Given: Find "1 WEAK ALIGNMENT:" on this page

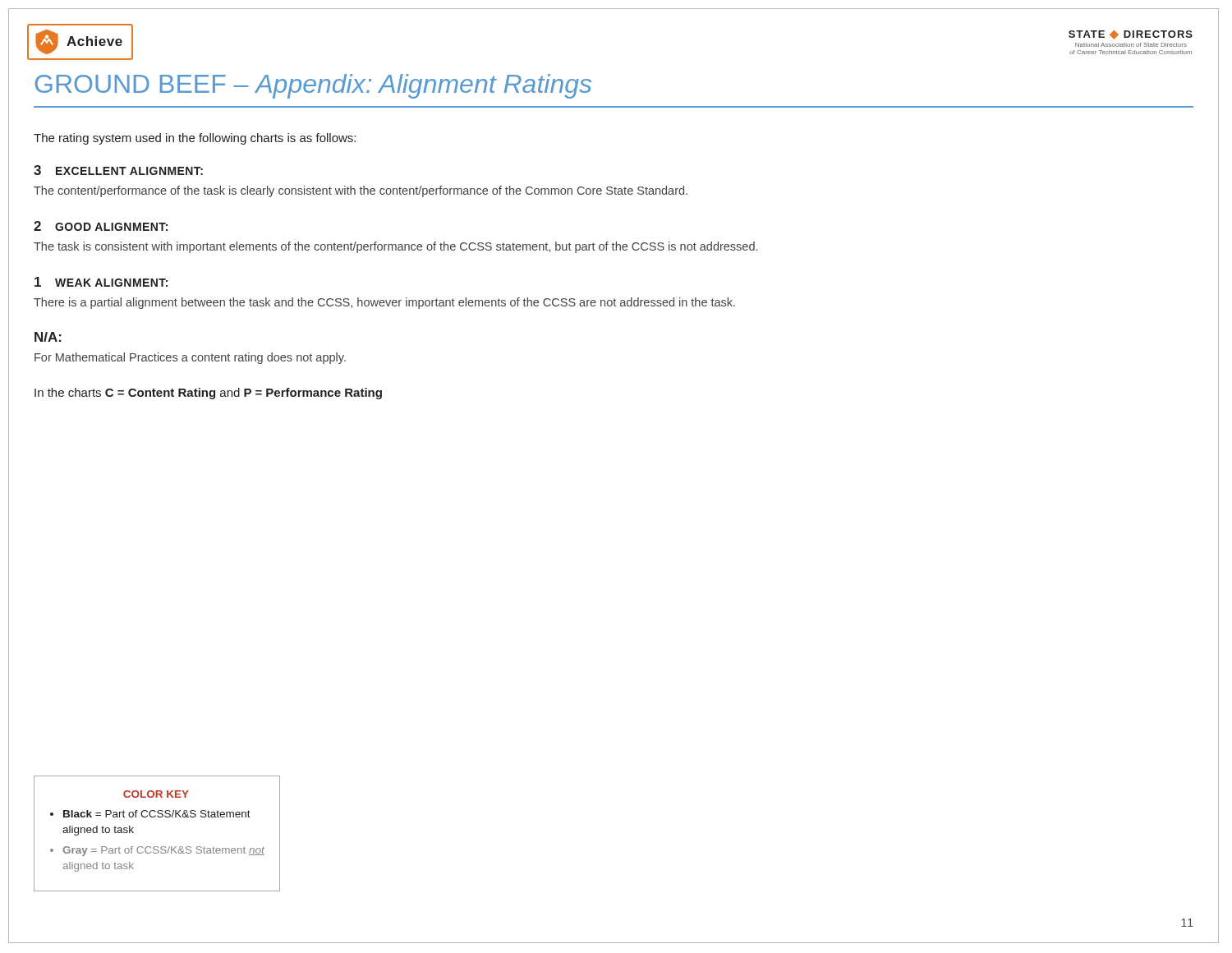Looking at the screenshot, I should click(101, 282).
